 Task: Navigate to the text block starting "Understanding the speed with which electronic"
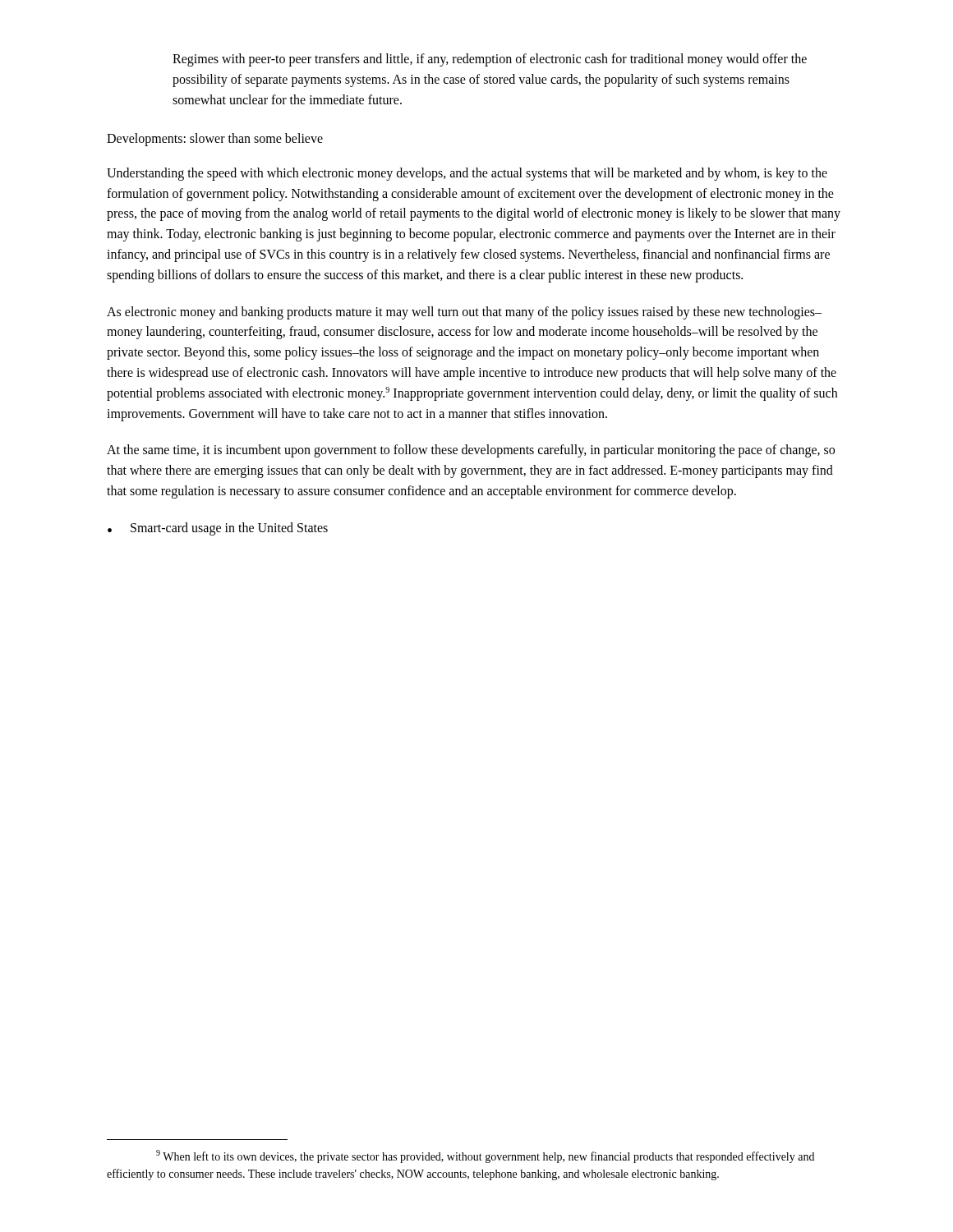[x=474, y=224]
